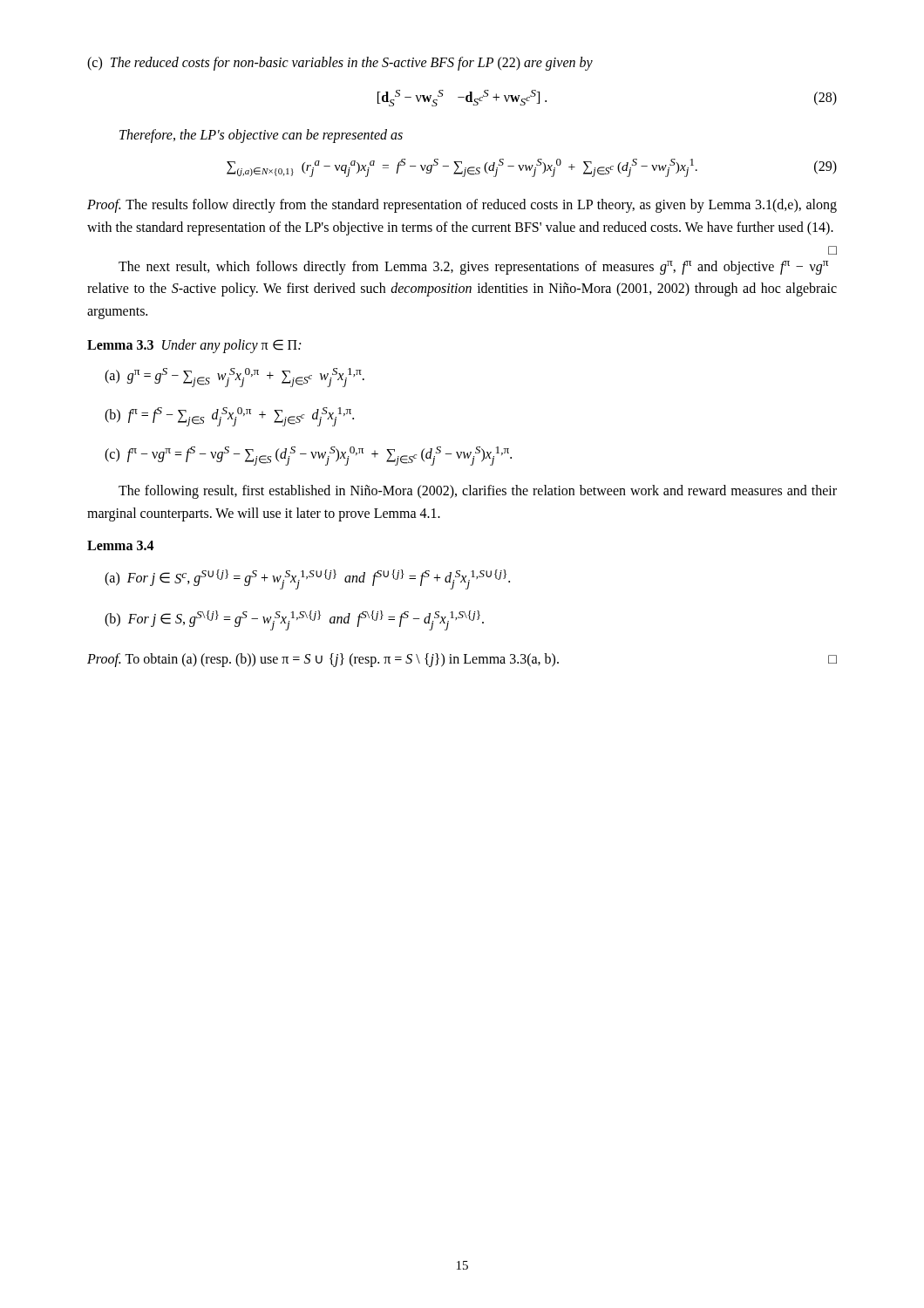Image resolution: width=924 pixels, height=1308 pixels.
Task: Navigate to the element starting "Lemma 3.3 Under any policy"
Action: [195, 345]
